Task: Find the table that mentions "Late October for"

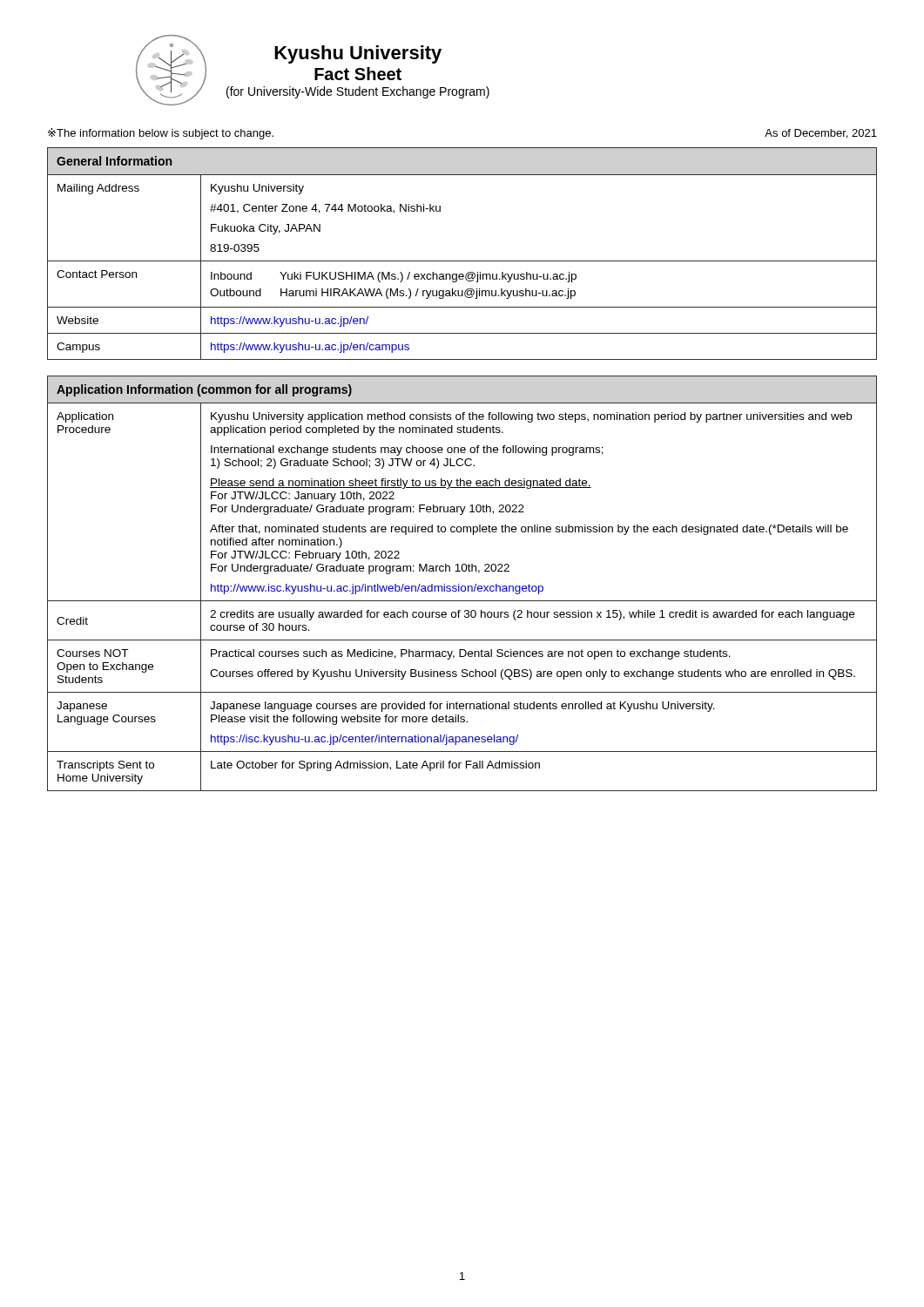Action: pos(462,583)
